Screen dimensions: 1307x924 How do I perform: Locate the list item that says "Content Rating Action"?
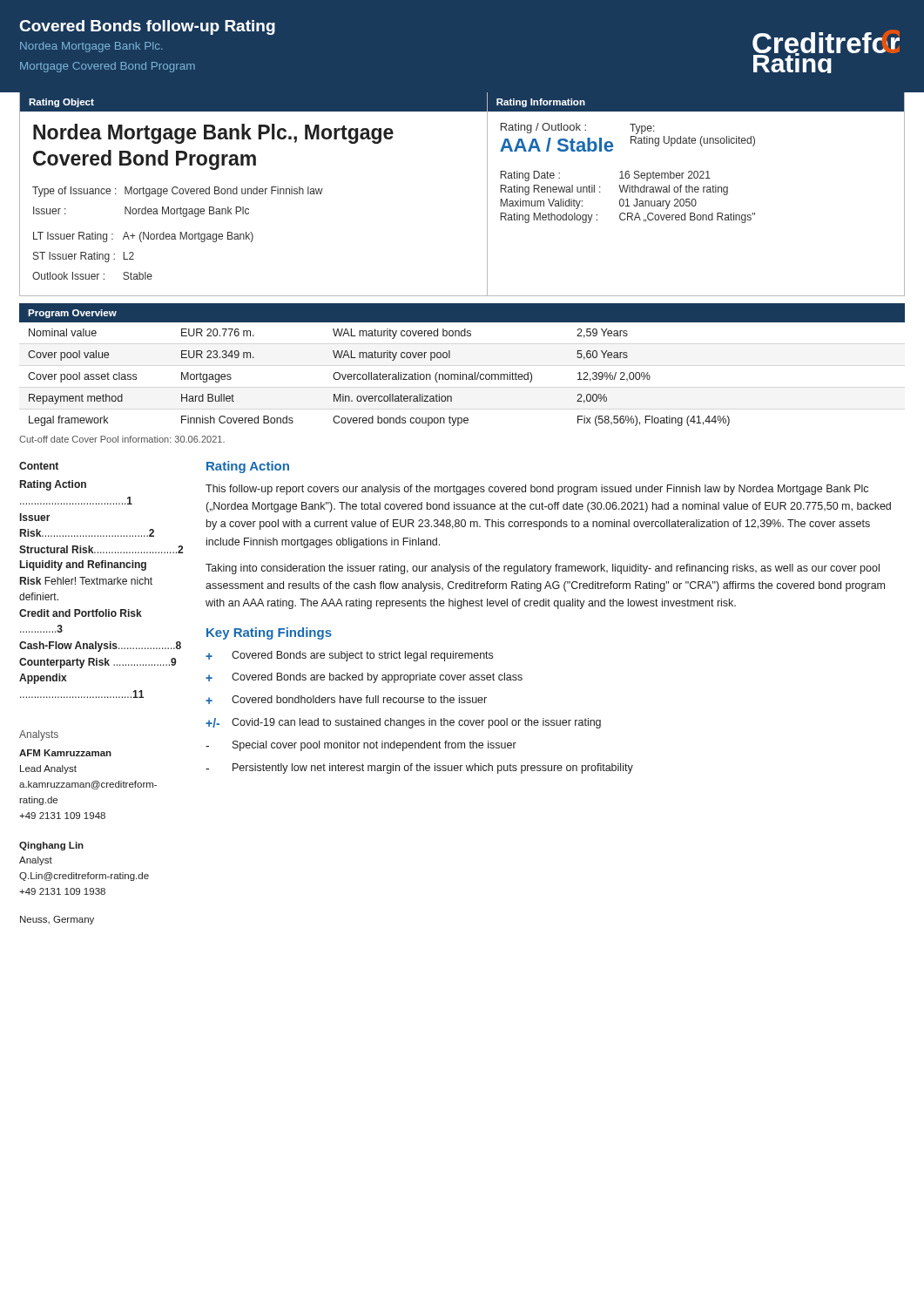click(x=103, y=580)
